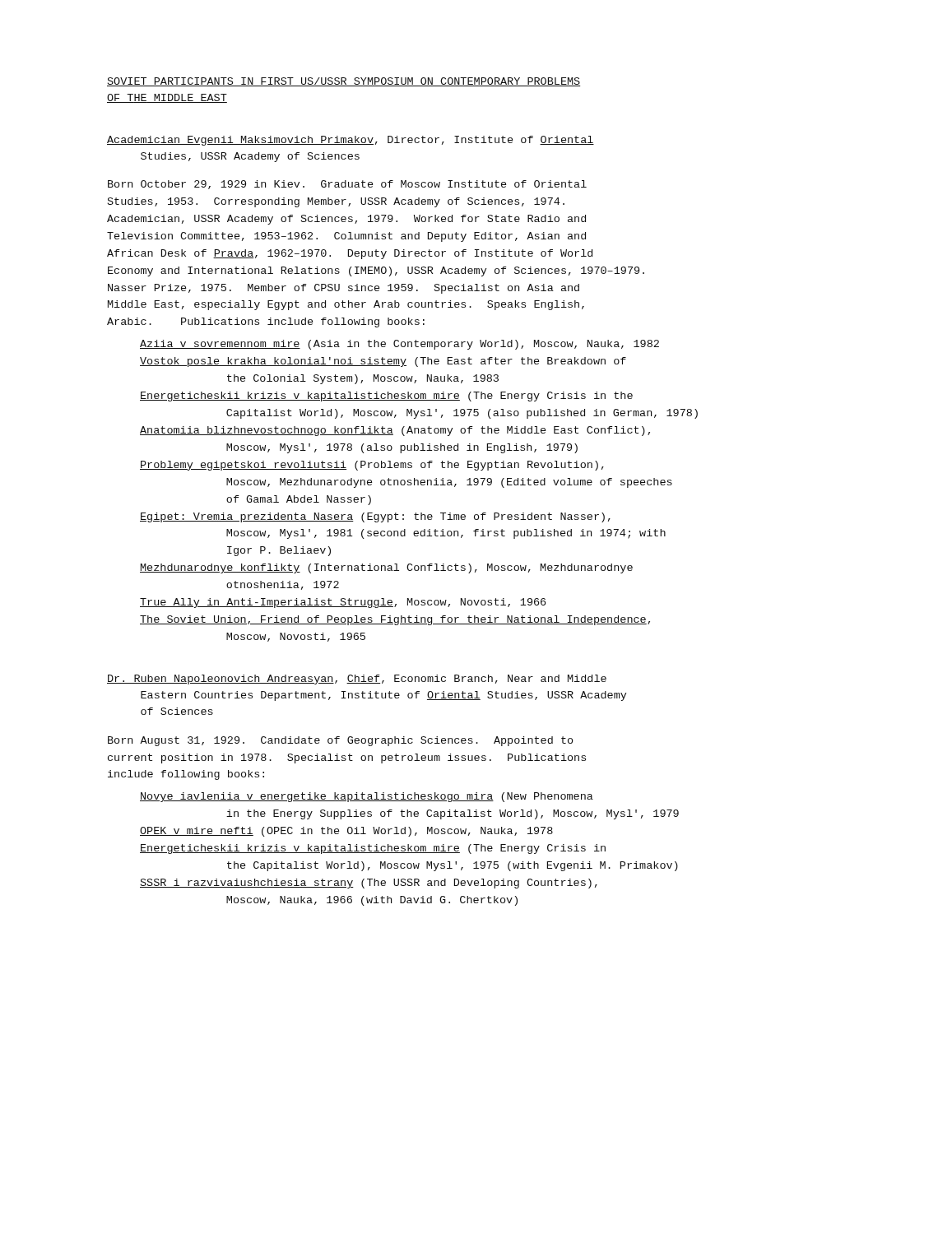Locate the element starting "Vostok posle krakha"

(383, 370)
